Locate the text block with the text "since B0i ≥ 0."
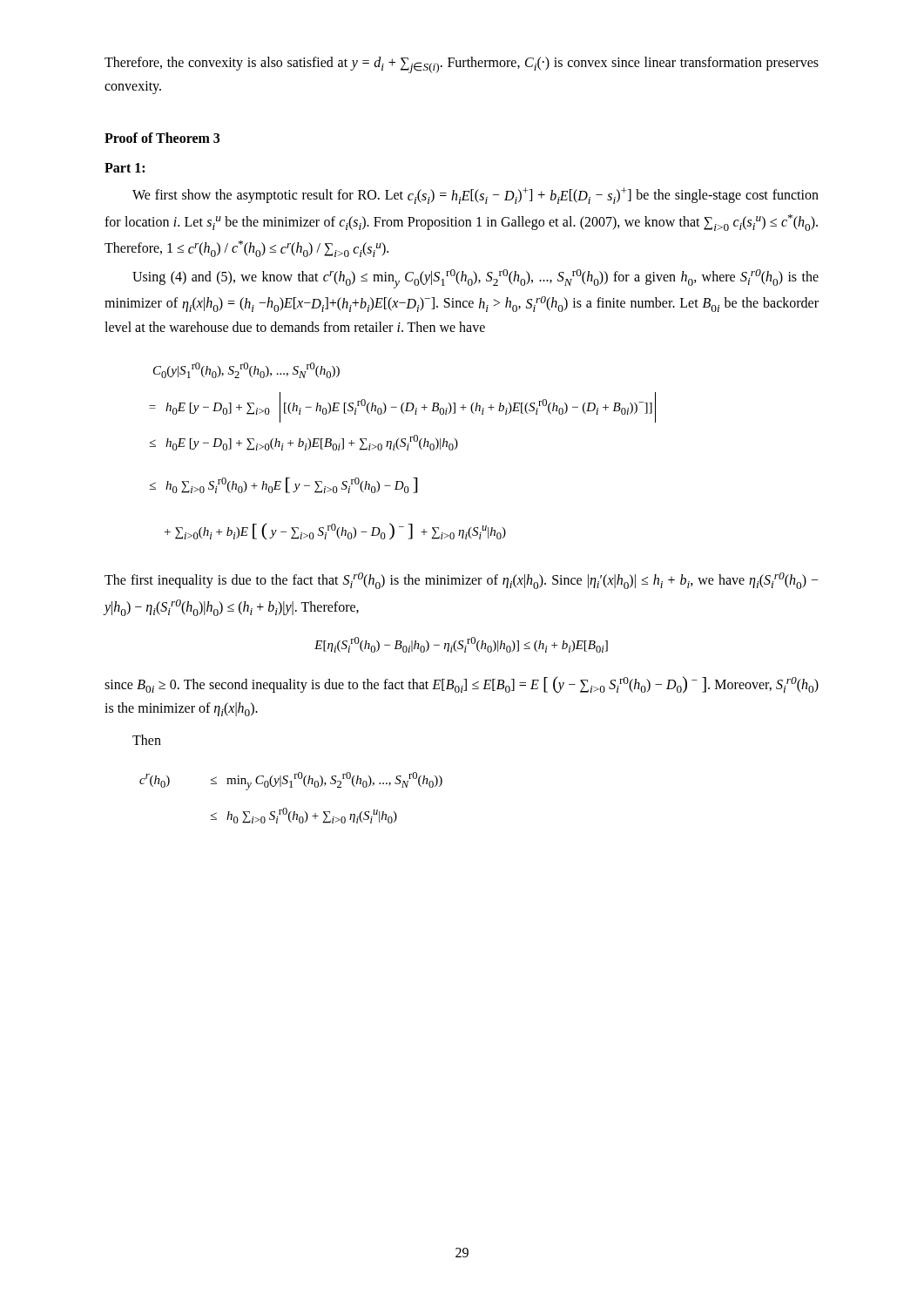 [462, 696]
